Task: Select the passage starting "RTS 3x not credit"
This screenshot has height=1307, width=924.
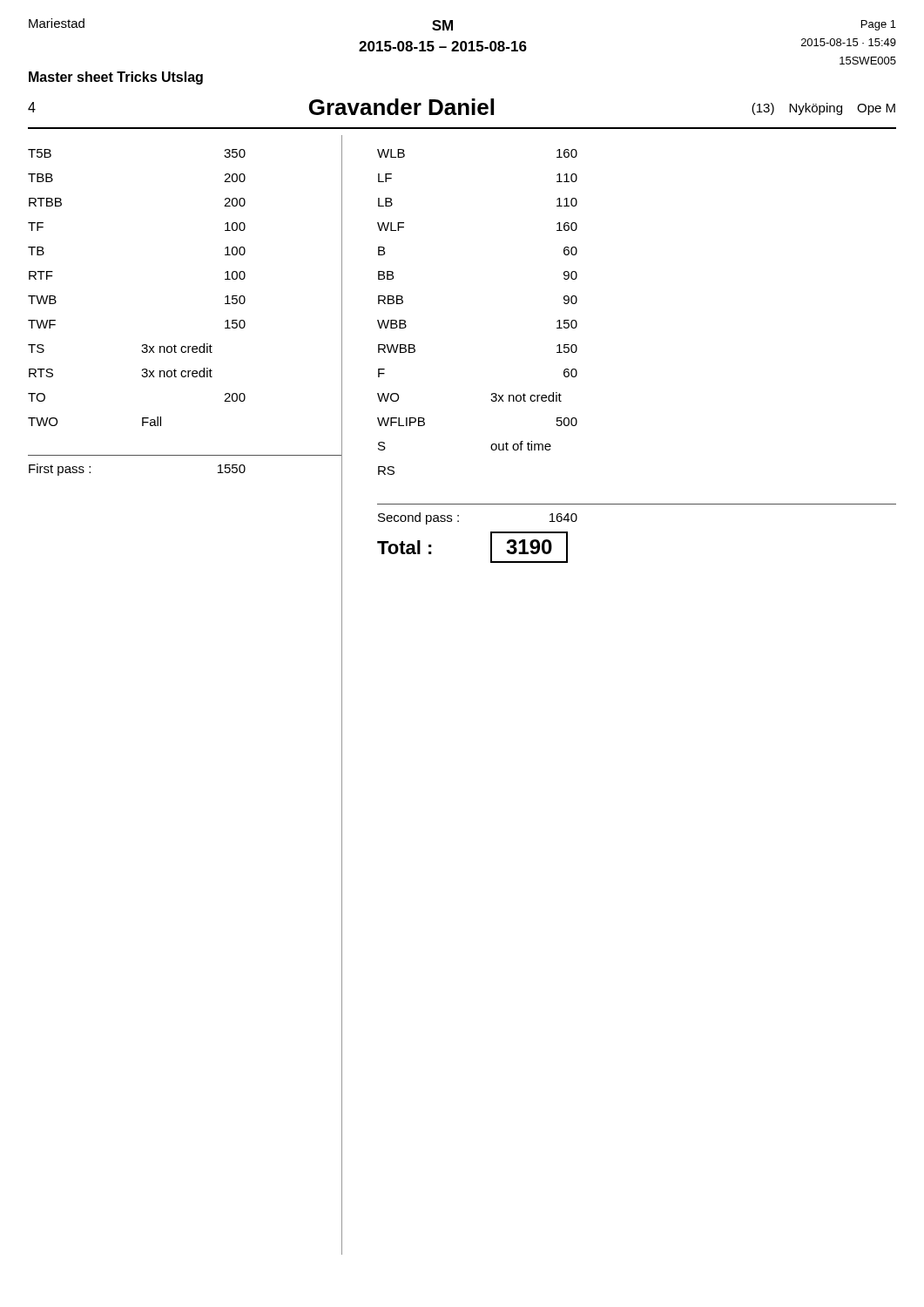Action: tap(154, 372)
